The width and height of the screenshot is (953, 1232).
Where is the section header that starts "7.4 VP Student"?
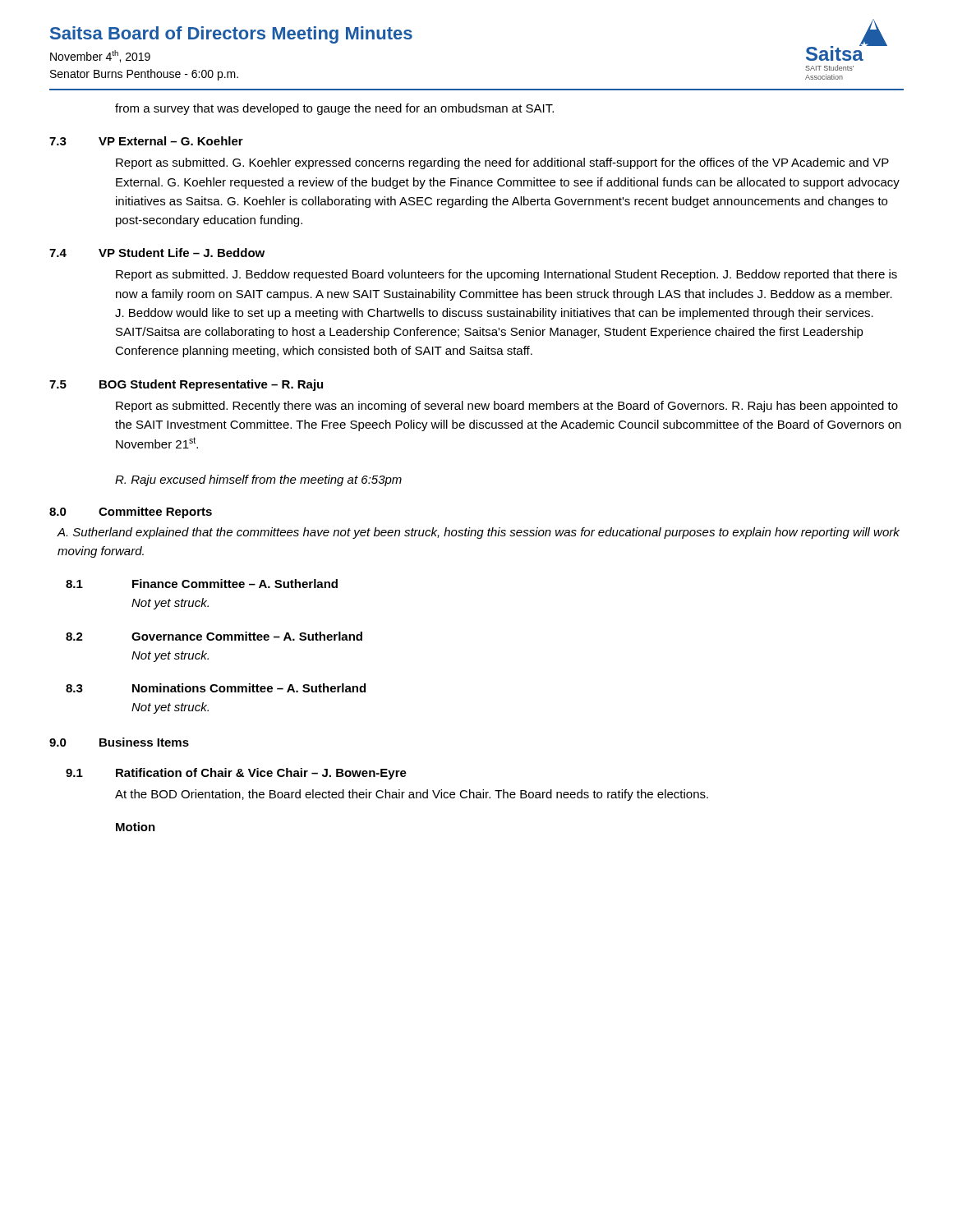(x=157, y=253)
